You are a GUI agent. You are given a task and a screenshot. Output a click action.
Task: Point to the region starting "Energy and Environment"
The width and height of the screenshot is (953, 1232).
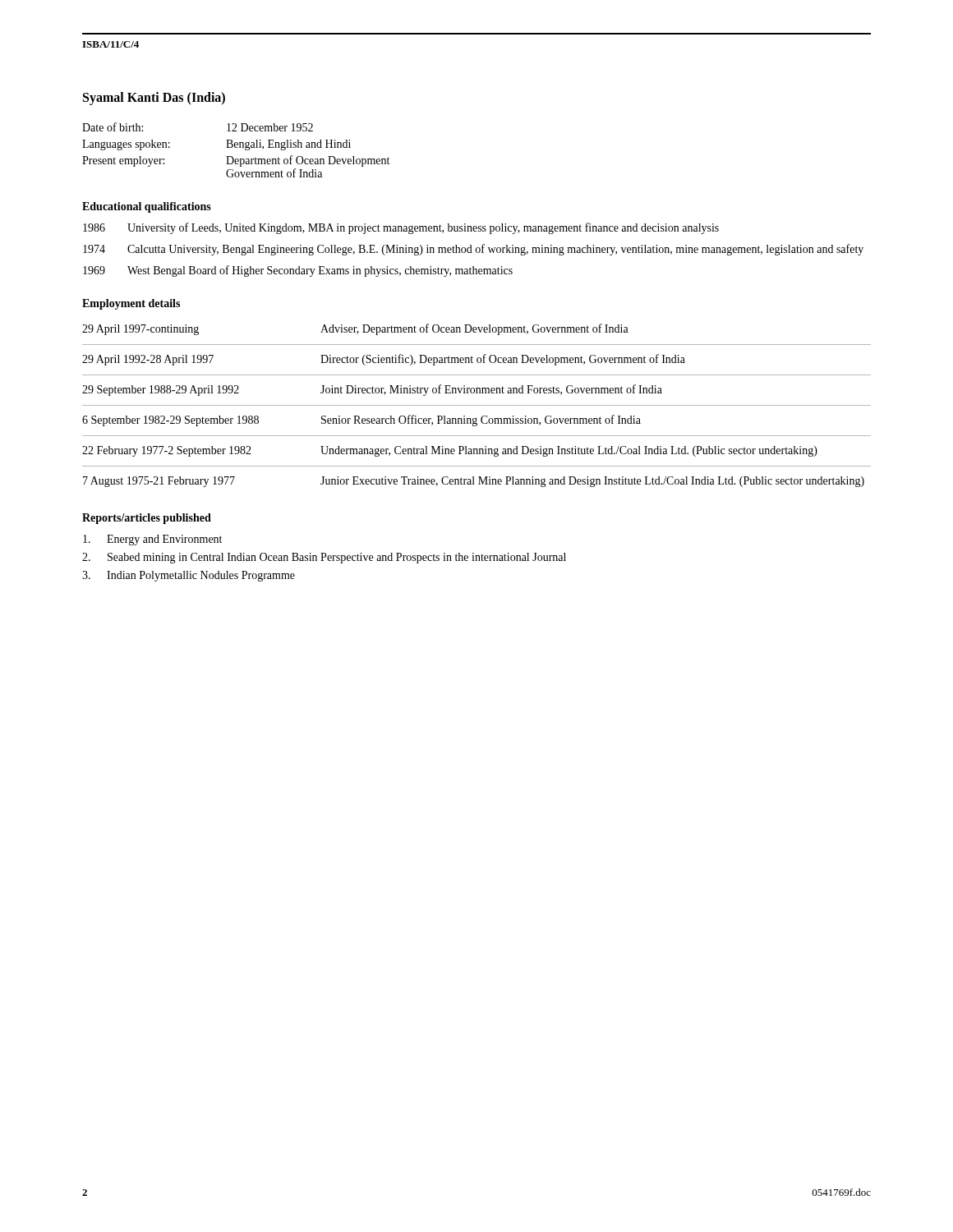pyautogui.click(x=152, y=540)
